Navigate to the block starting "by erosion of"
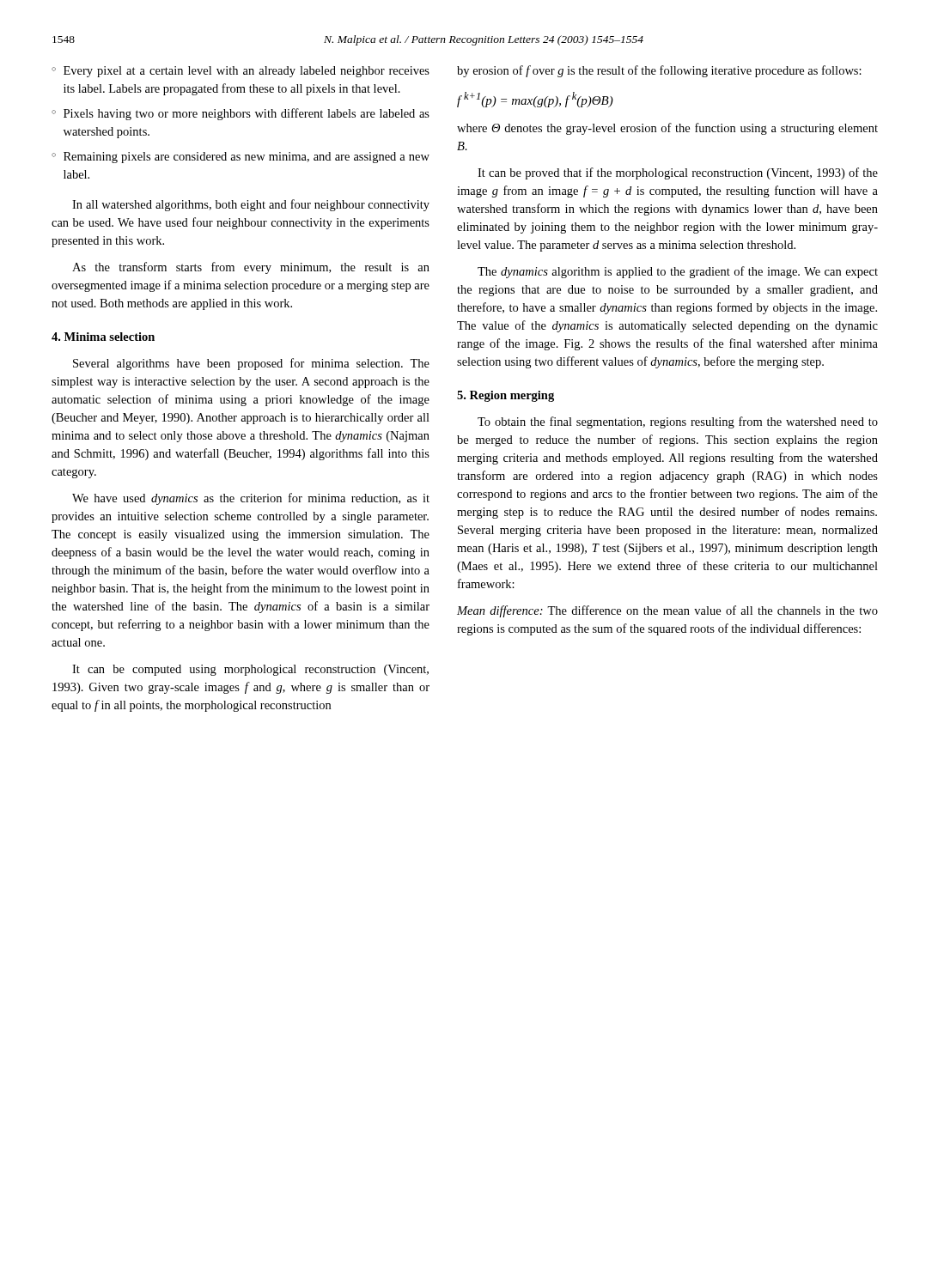Image resolution: width=944 pixels, height=1288 pixels. (x=667, y=71)
